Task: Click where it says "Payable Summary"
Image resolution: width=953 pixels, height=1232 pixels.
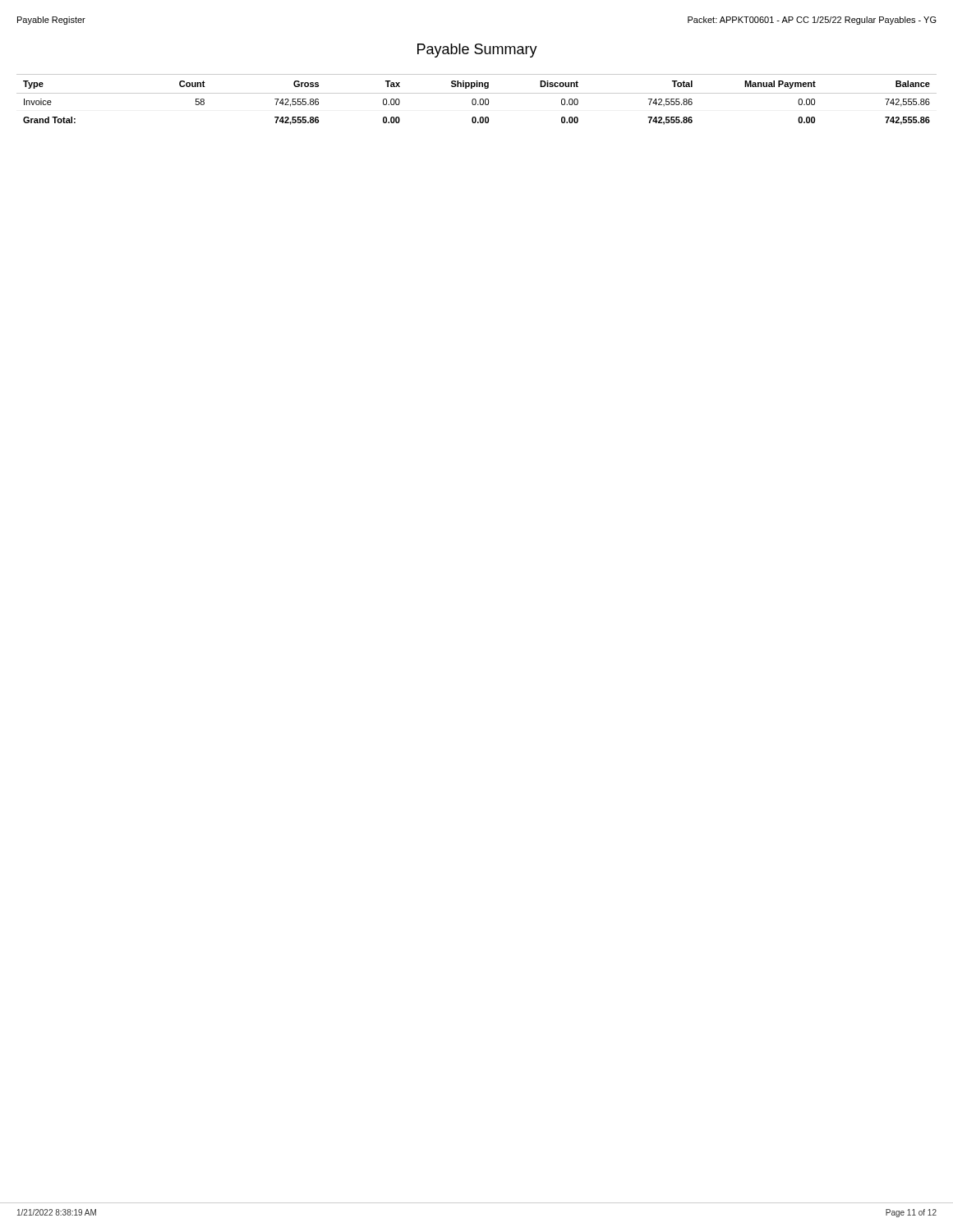Action: tap(476, 49)
